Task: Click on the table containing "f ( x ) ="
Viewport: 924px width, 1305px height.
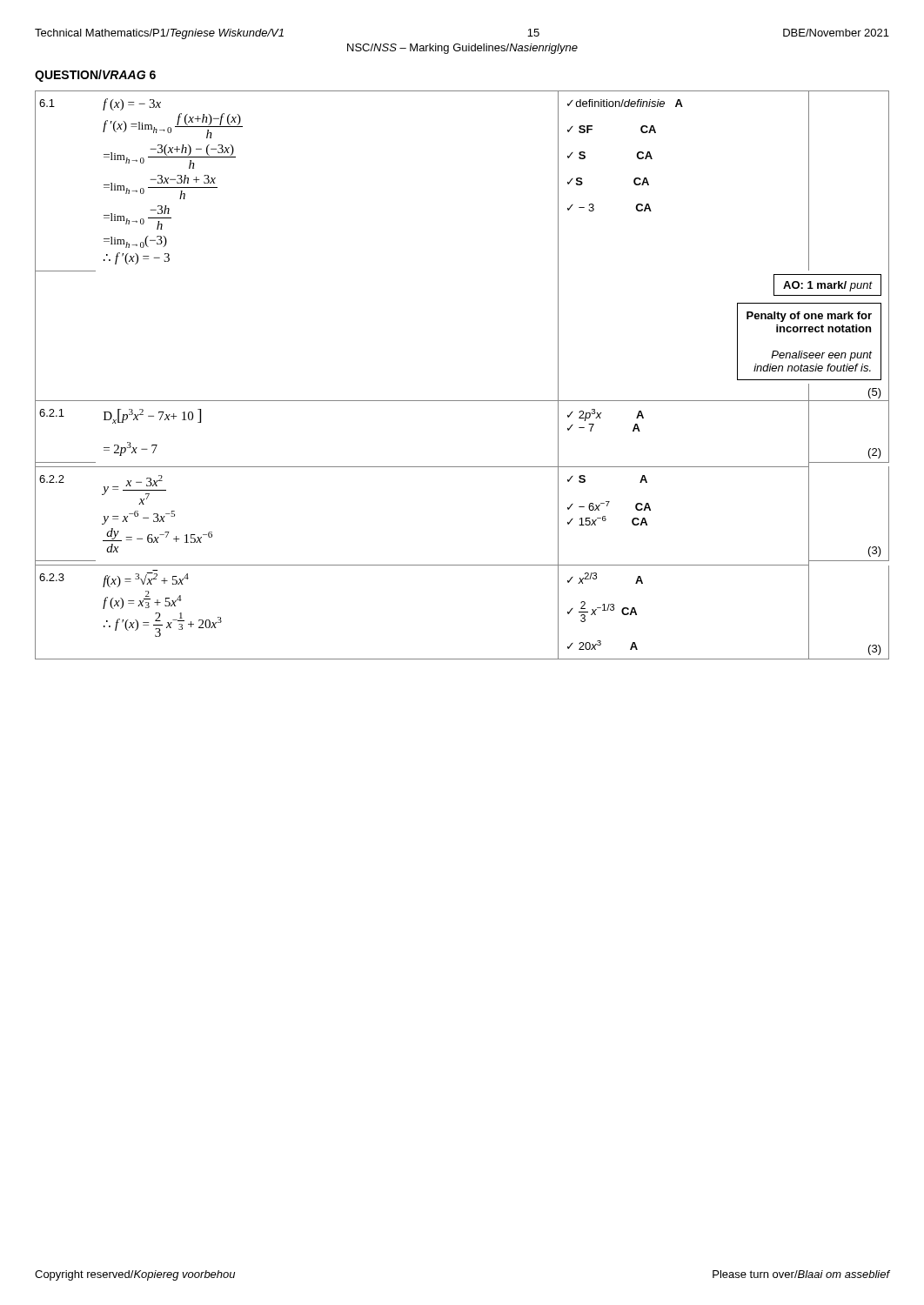Action: click(462, 375)
